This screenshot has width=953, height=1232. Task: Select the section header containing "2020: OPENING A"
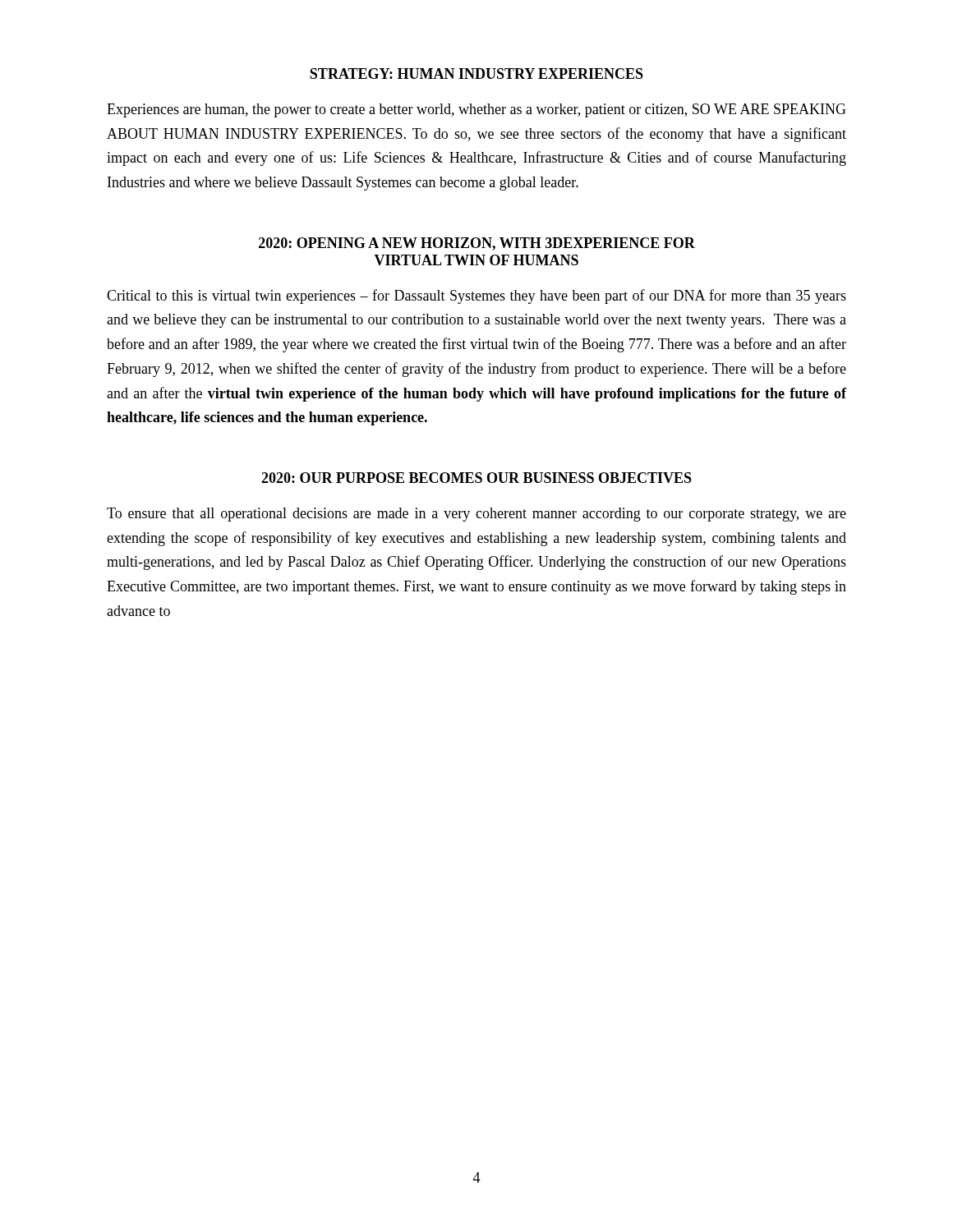pyautogui.click(x=476, y=252)
